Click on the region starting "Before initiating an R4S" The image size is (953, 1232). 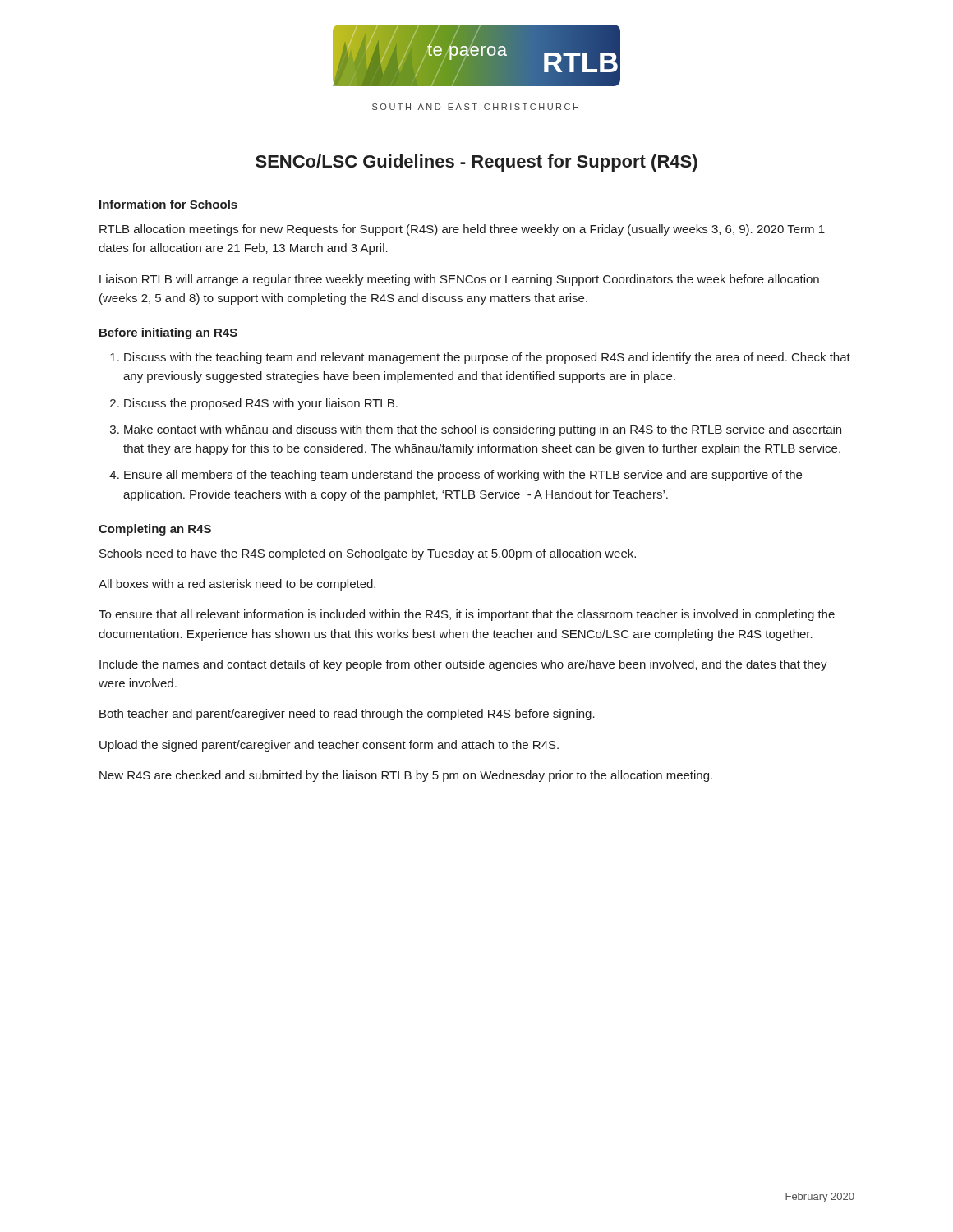tap(168, 332)
